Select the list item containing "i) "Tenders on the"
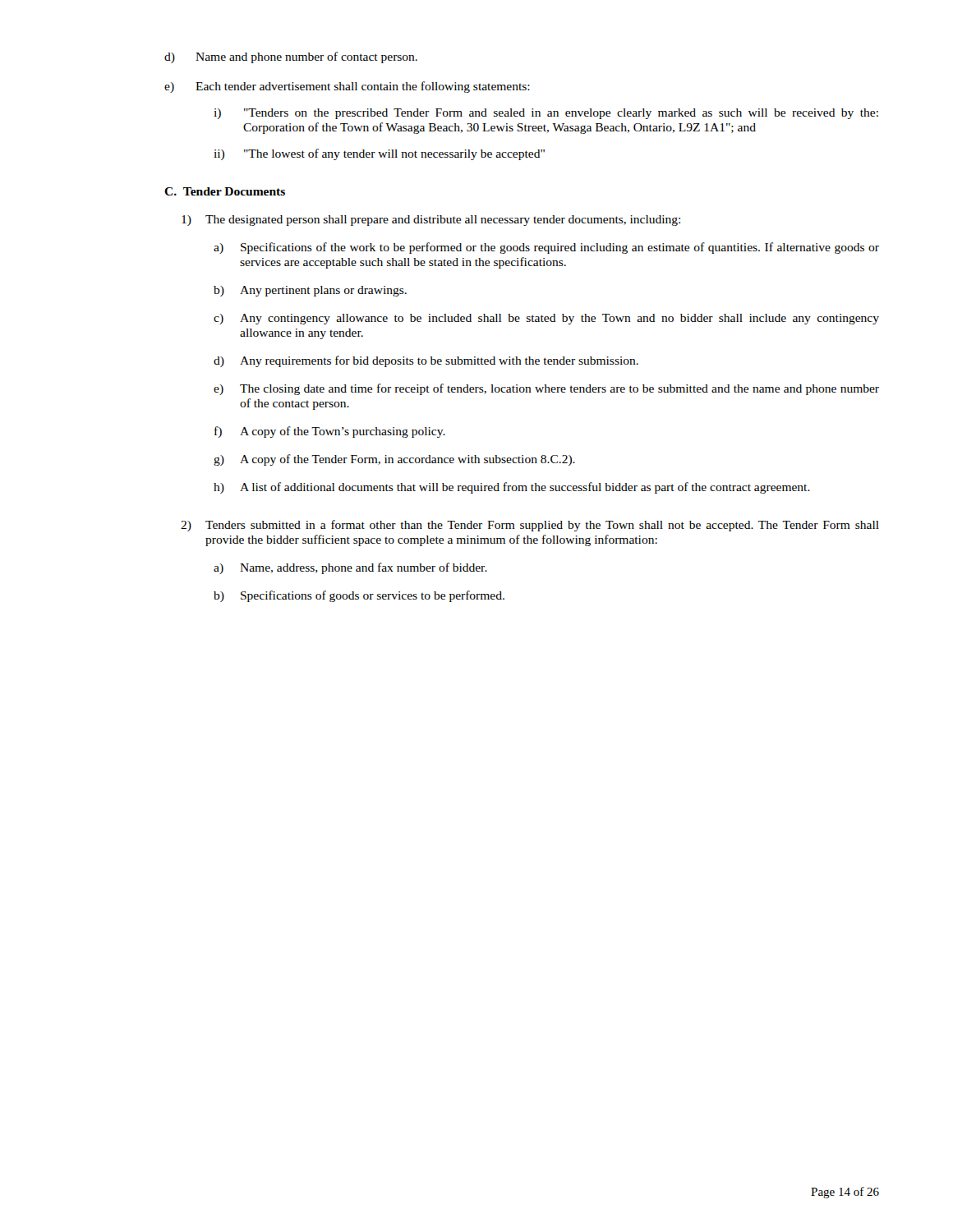 pyautogui.click(x=546, y=120)
